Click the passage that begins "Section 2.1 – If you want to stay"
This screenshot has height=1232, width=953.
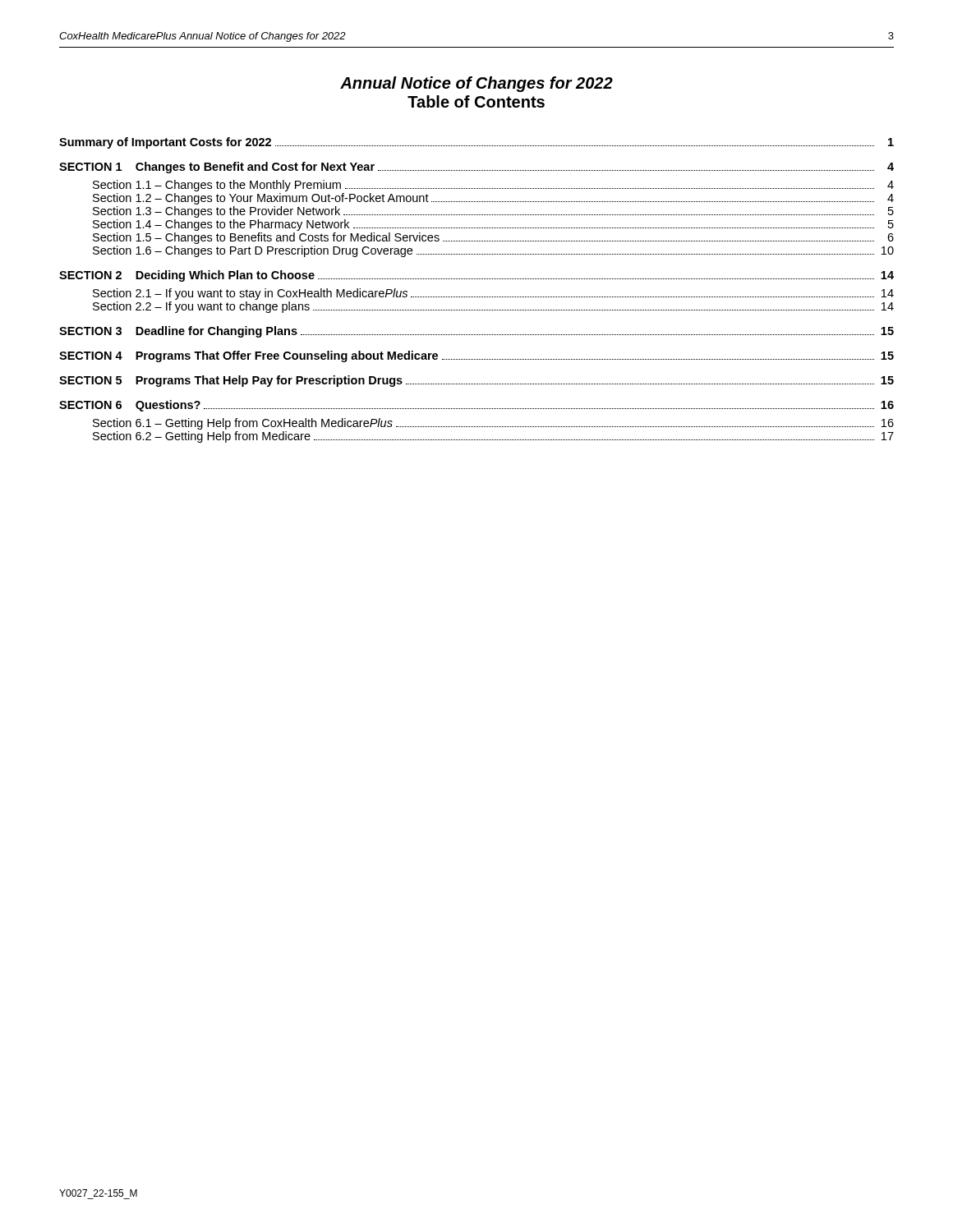coord(476,293)
